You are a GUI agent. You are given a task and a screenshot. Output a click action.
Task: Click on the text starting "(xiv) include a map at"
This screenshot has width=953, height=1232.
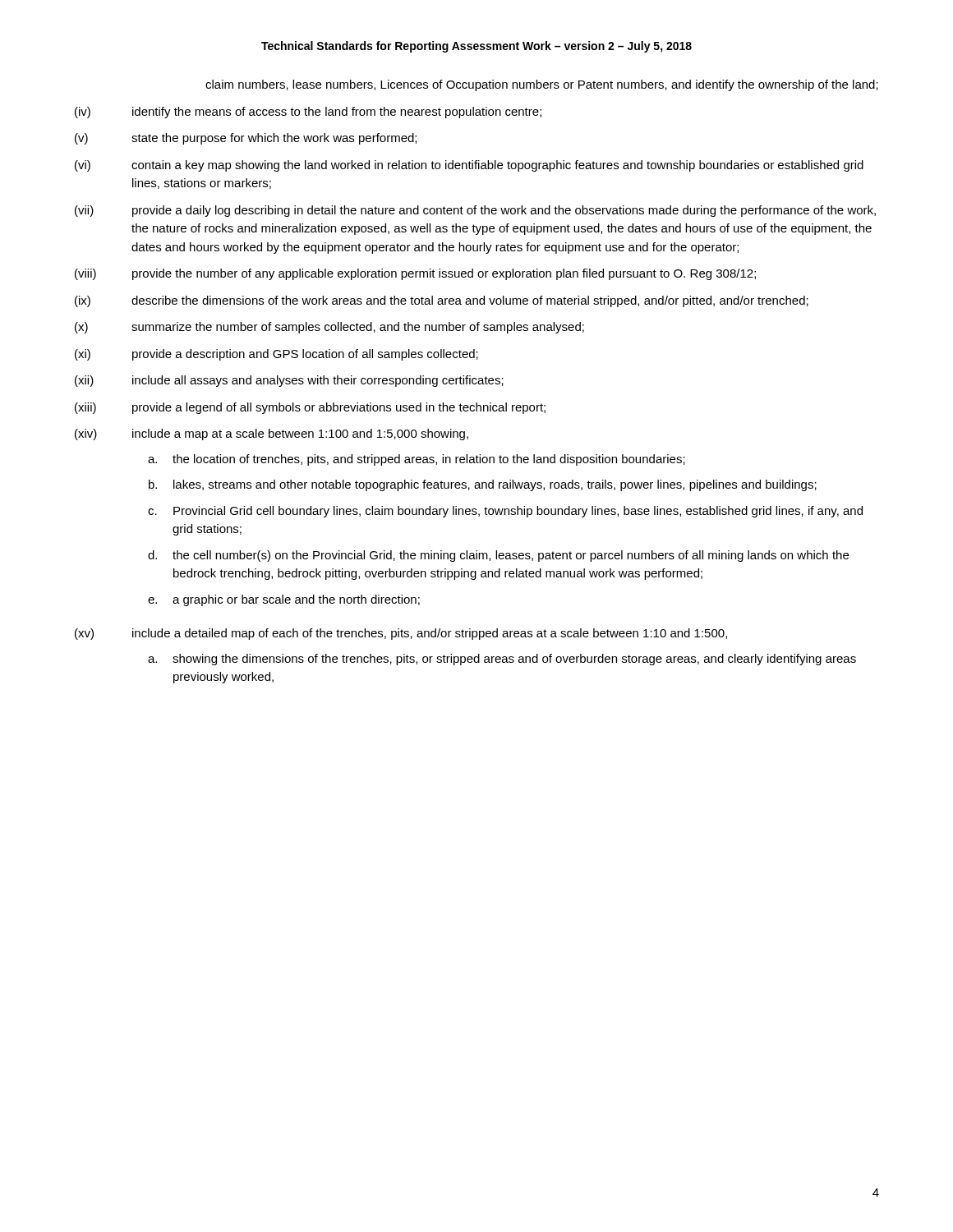click(476, 520)
